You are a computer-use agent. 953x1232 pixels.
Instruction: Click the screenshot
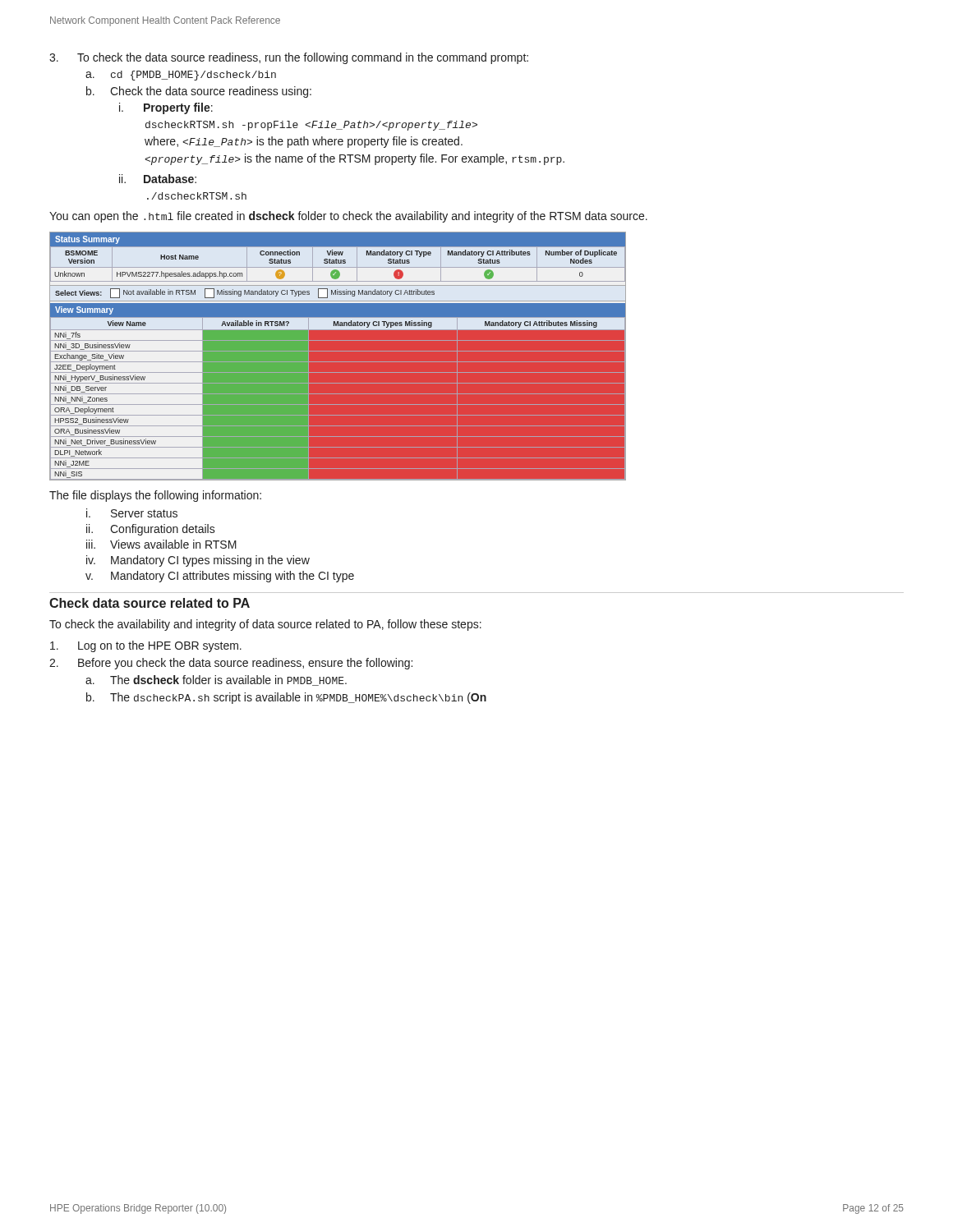(338, 356)
